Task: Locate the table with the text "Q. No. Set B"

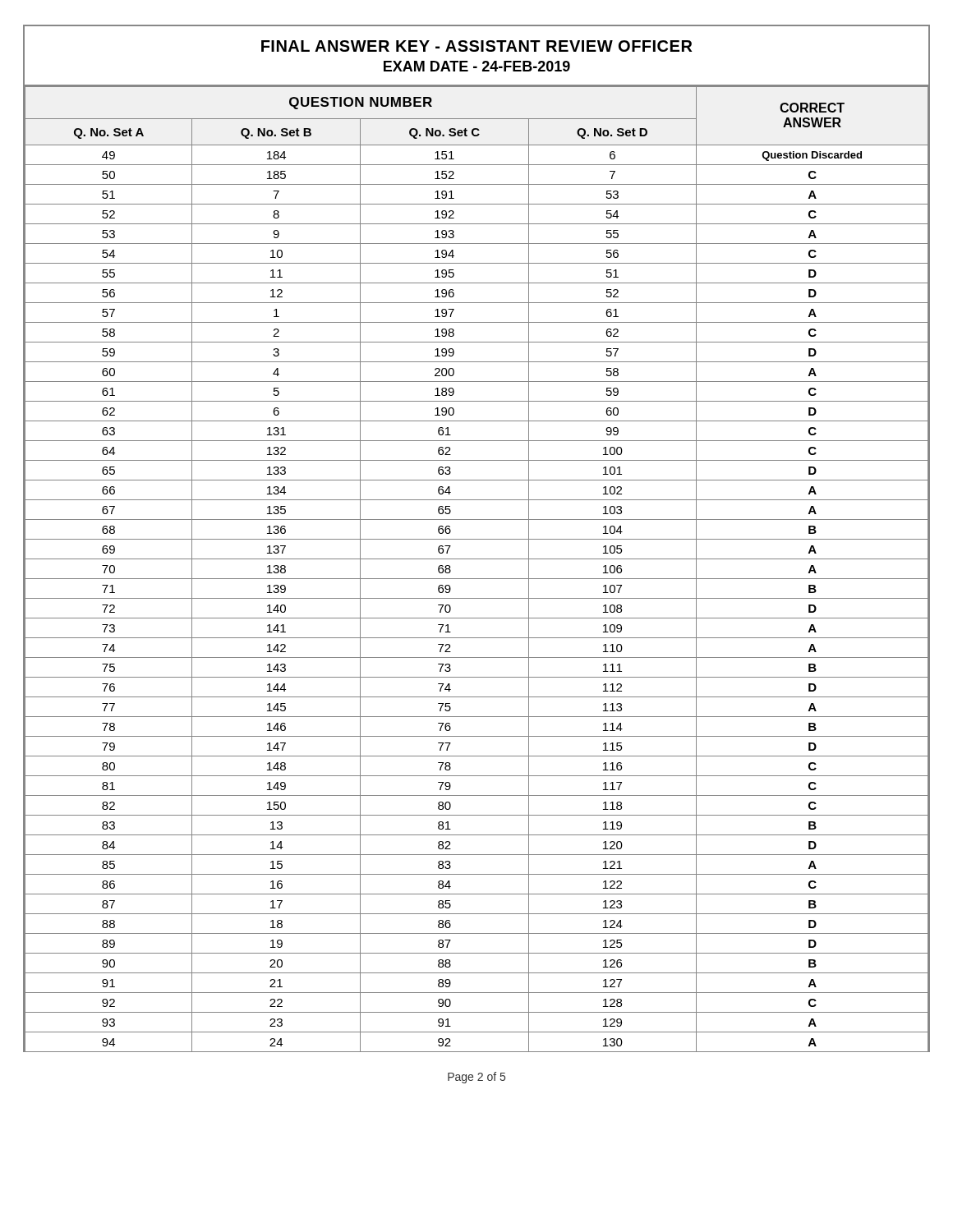Action: pos(476,569)
